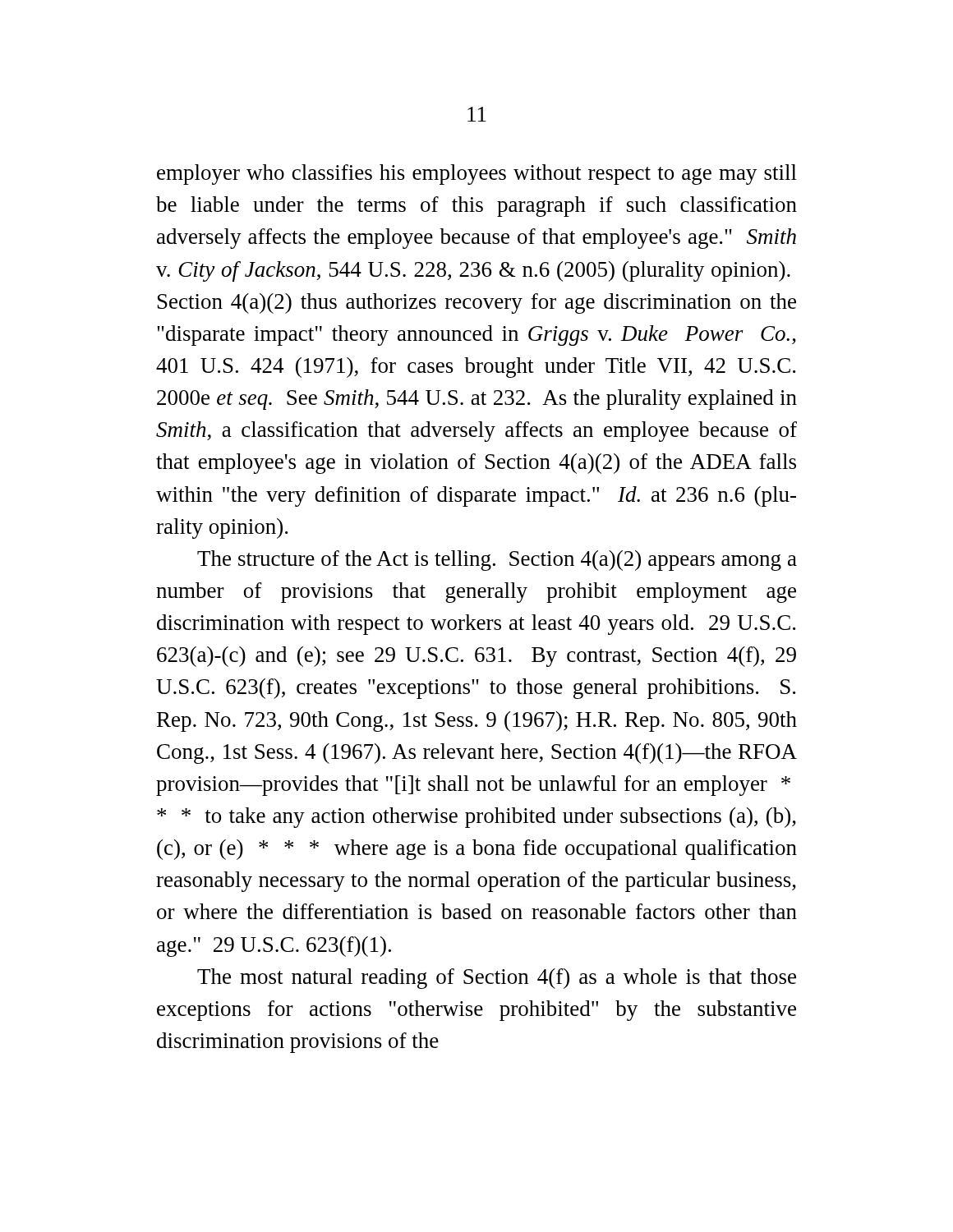The image size is (953, 1232).
Task: Point to the block beginning "employer who classifies"
Action: pyautogui.click(x=476, y=350)
